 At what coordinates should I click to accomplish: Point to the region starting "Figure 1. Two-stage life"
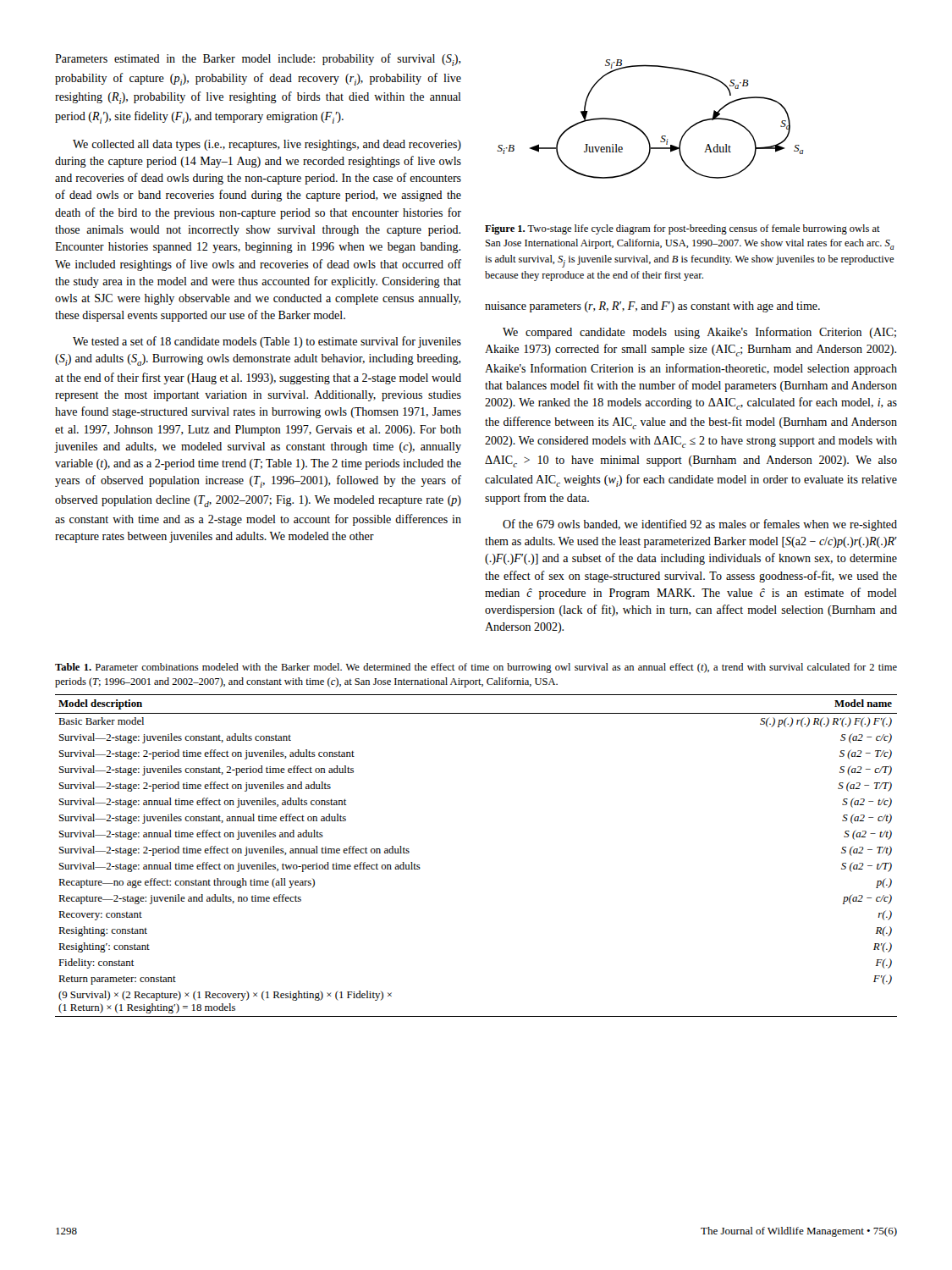690,252
